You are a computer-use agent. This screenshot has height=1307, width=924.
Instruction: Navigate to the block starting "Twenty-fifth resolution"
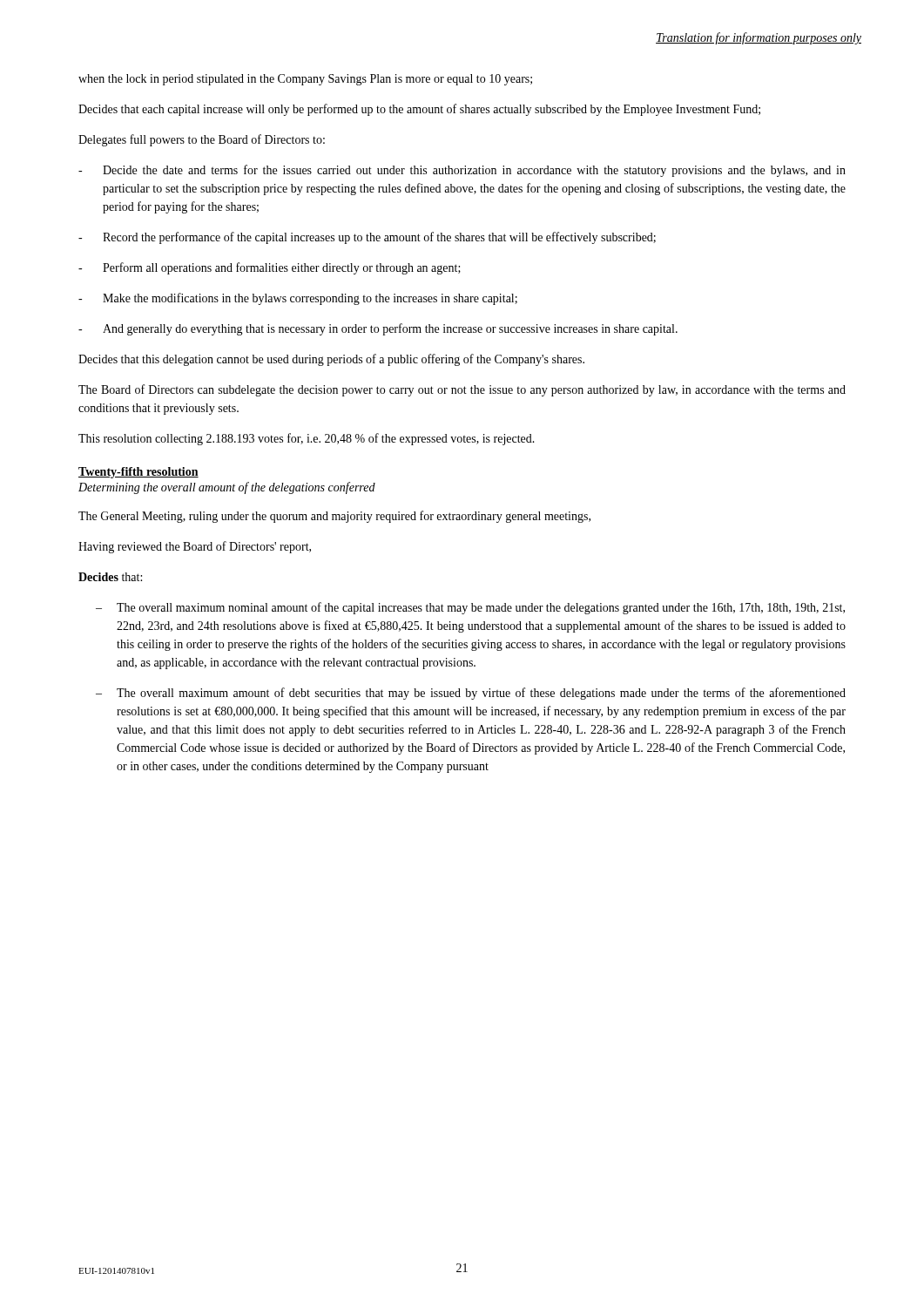138,472
